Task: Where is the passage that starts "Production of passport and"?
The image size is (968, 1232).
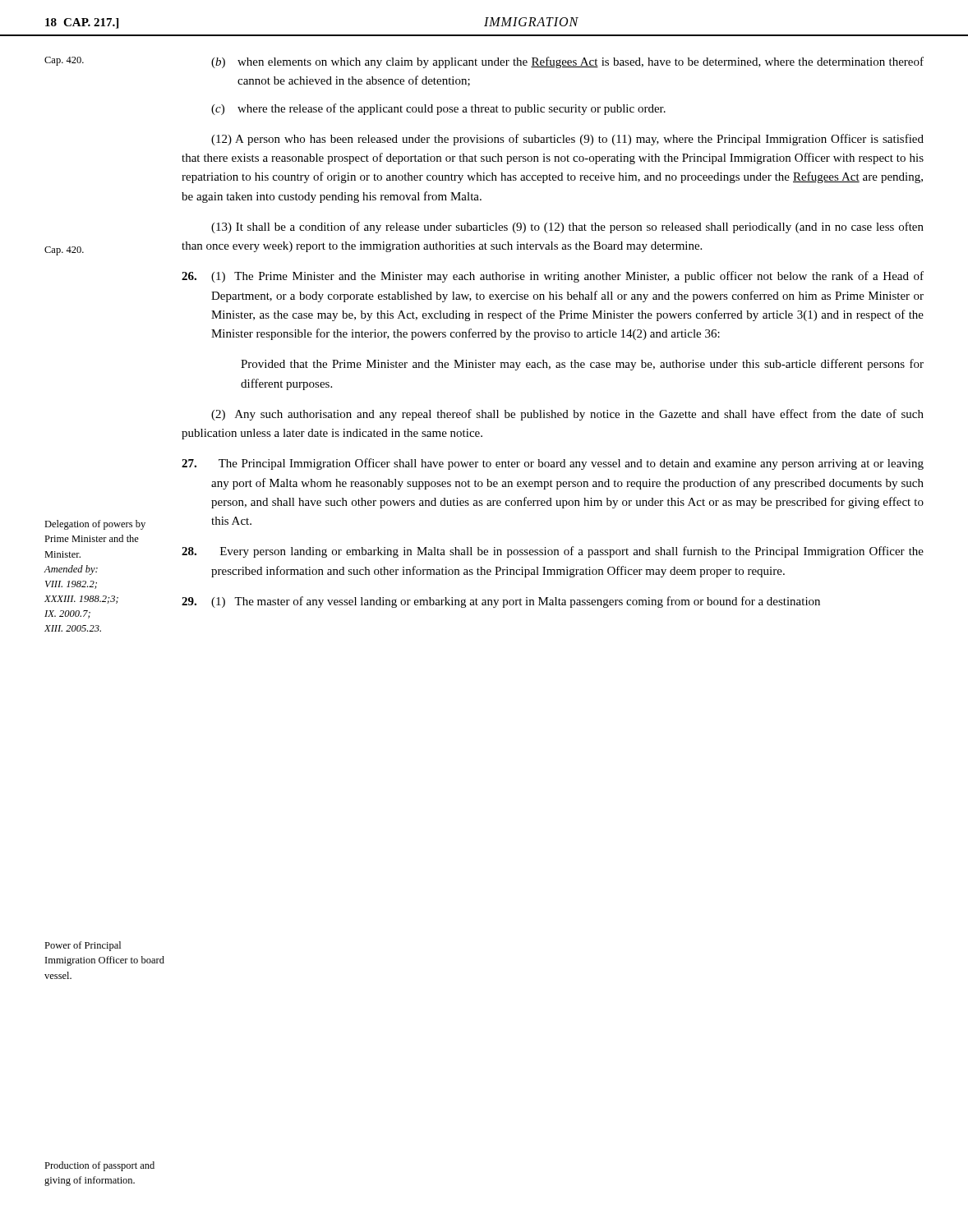Action: [100, 1173]
